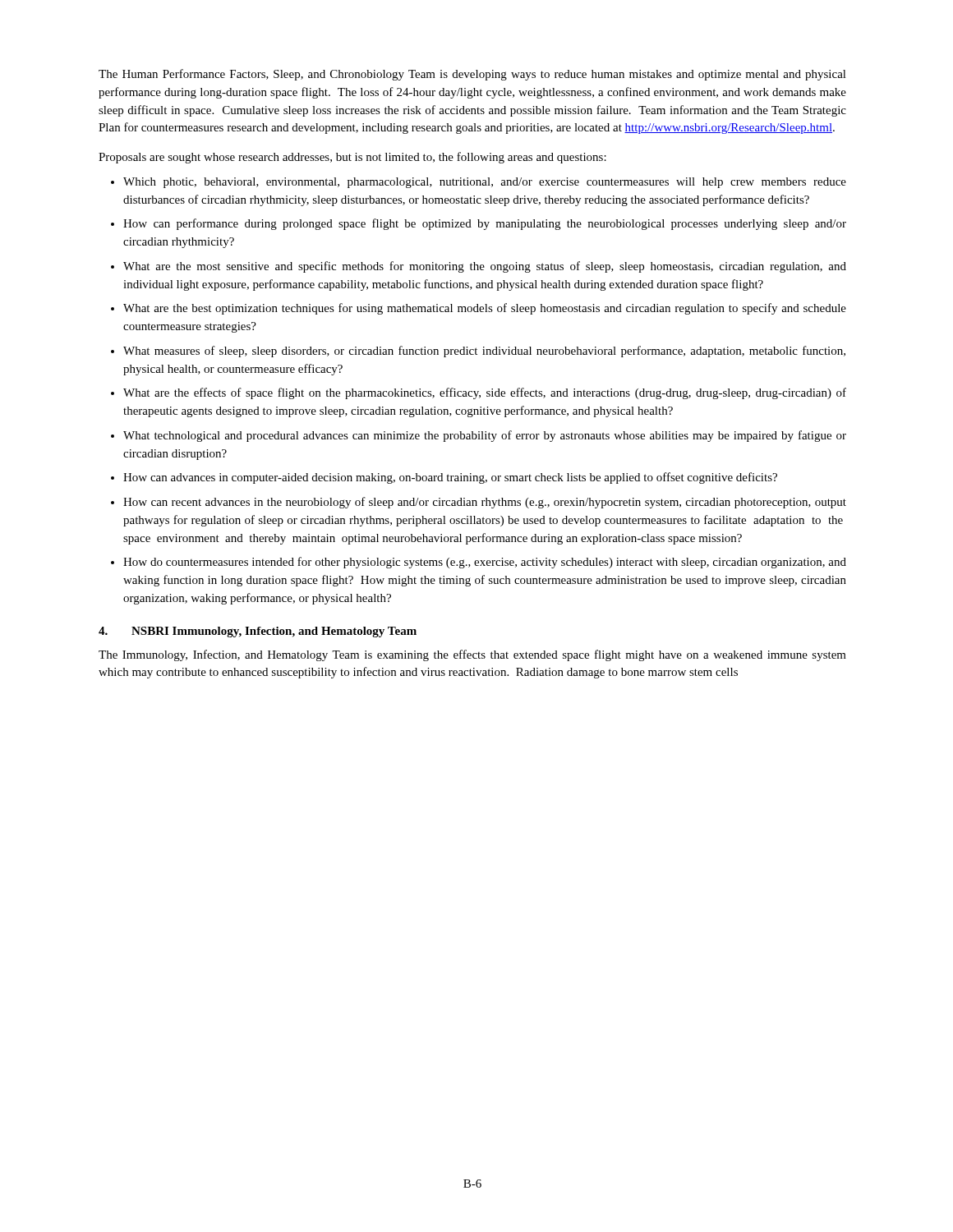The width and height of the screenshot is (953, 1232).
Task: Click the passage that begins "The Human Performance Factors, Sleep, and Chronobiology"
Action: [472, 101]
